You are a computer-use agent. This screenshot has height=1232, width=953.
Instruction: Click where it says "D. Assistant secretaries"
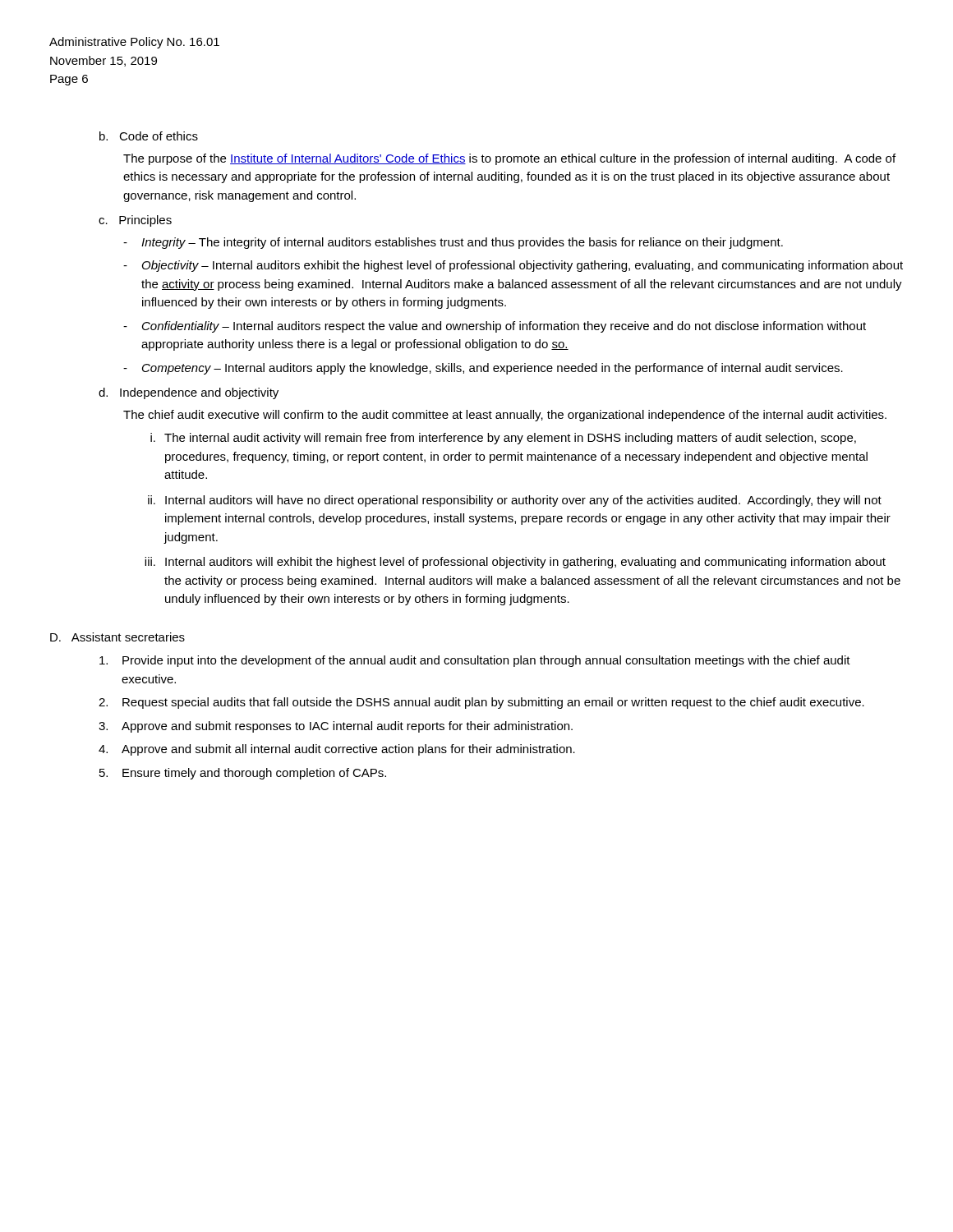(117, 637)
